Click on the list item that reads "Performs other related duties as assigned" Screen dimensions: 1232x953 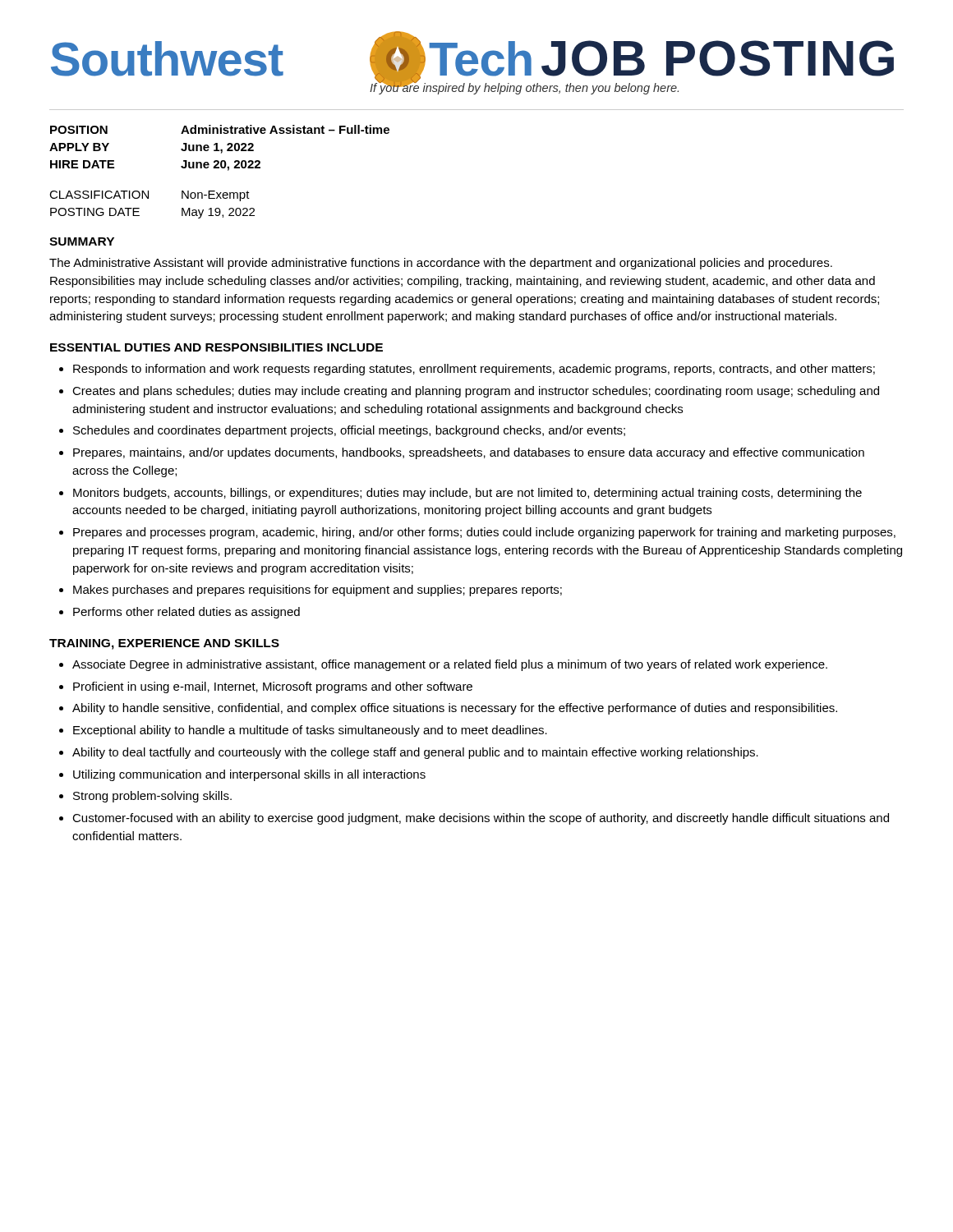coord(186,612)
